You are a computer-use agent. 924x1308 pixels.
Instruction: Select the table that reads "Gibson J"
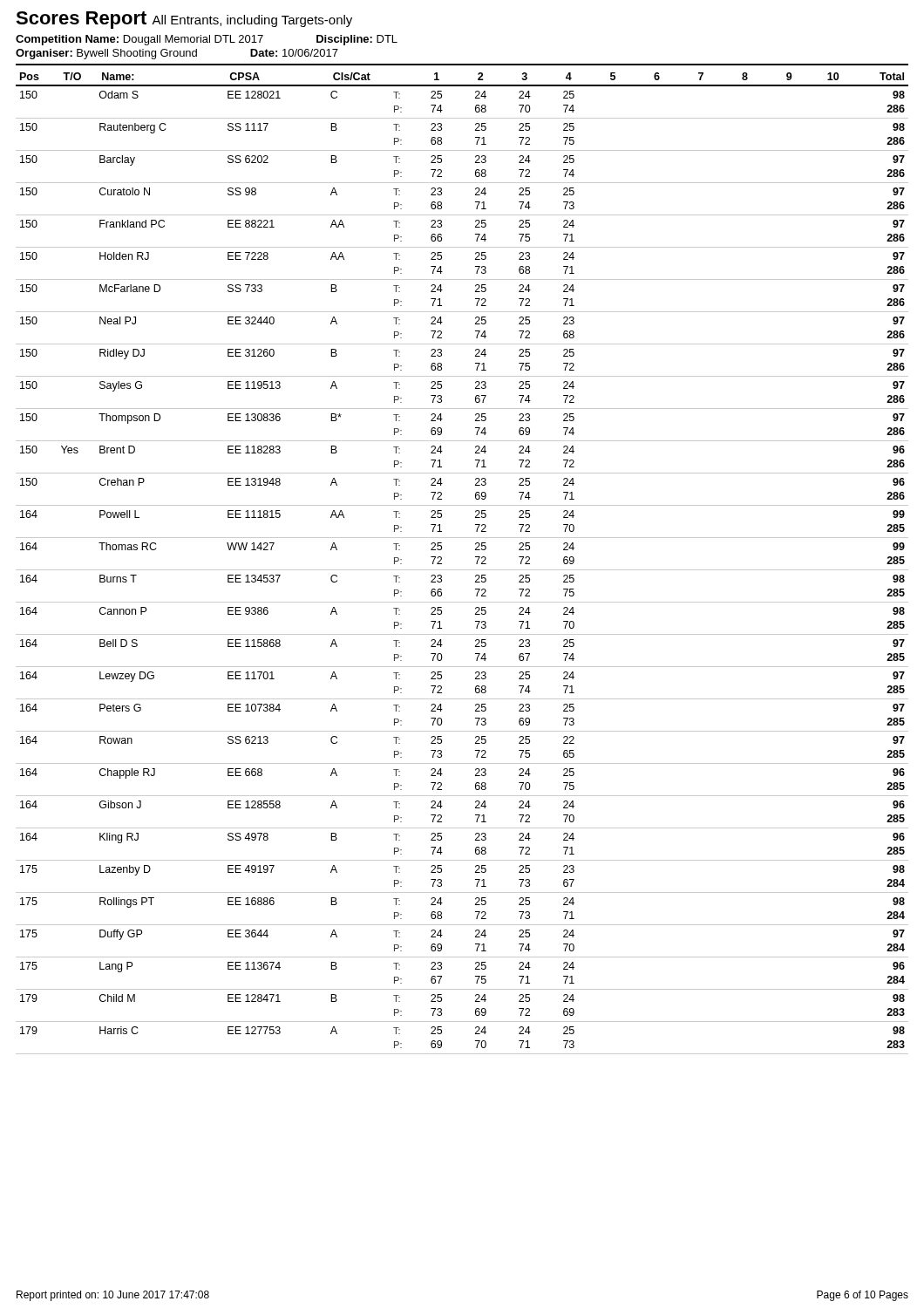(462, 562)
